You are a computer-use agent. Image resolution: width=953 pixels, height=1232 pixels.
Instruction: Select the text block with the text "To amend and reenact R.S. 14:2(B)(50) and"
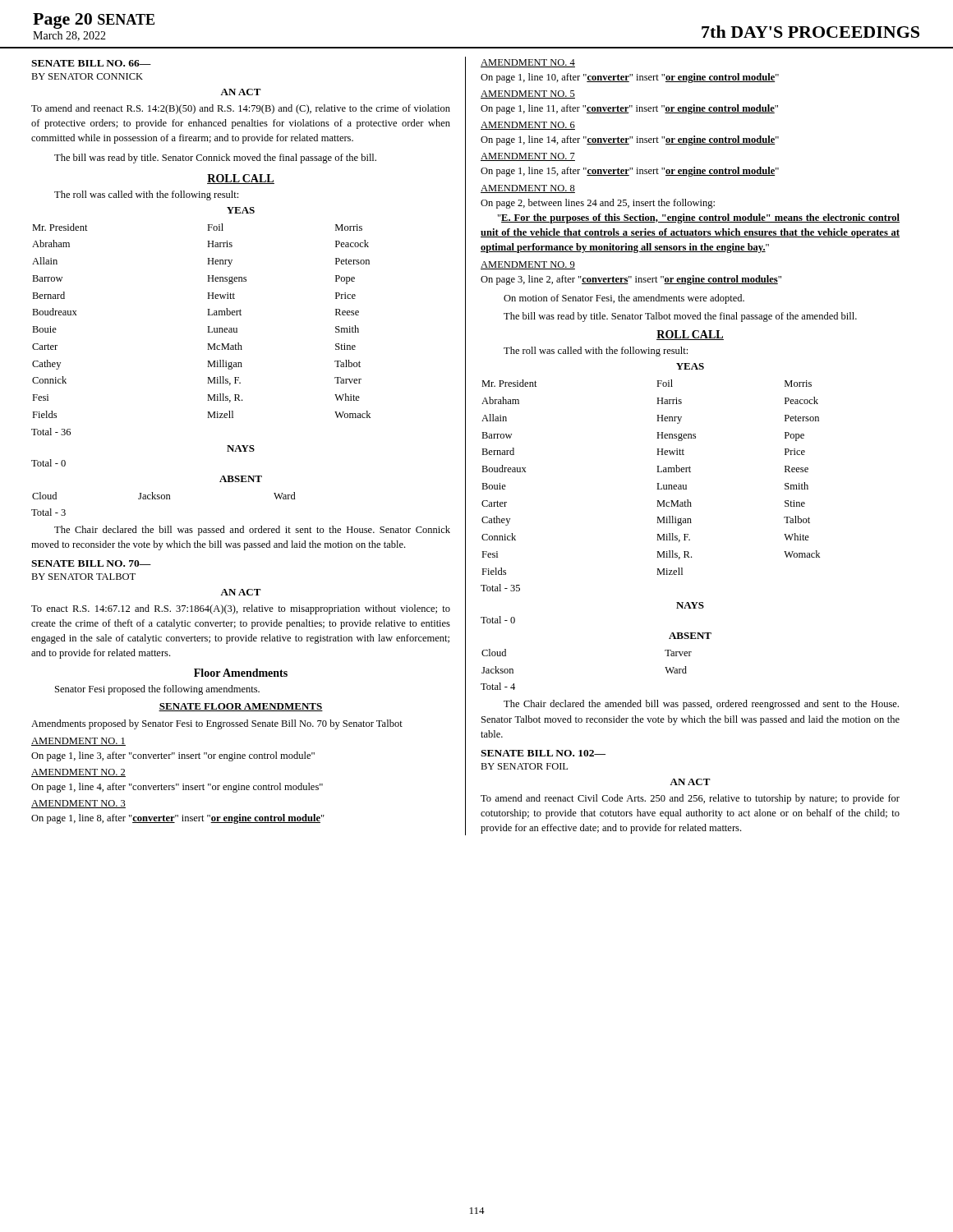(x=241, y=123)
